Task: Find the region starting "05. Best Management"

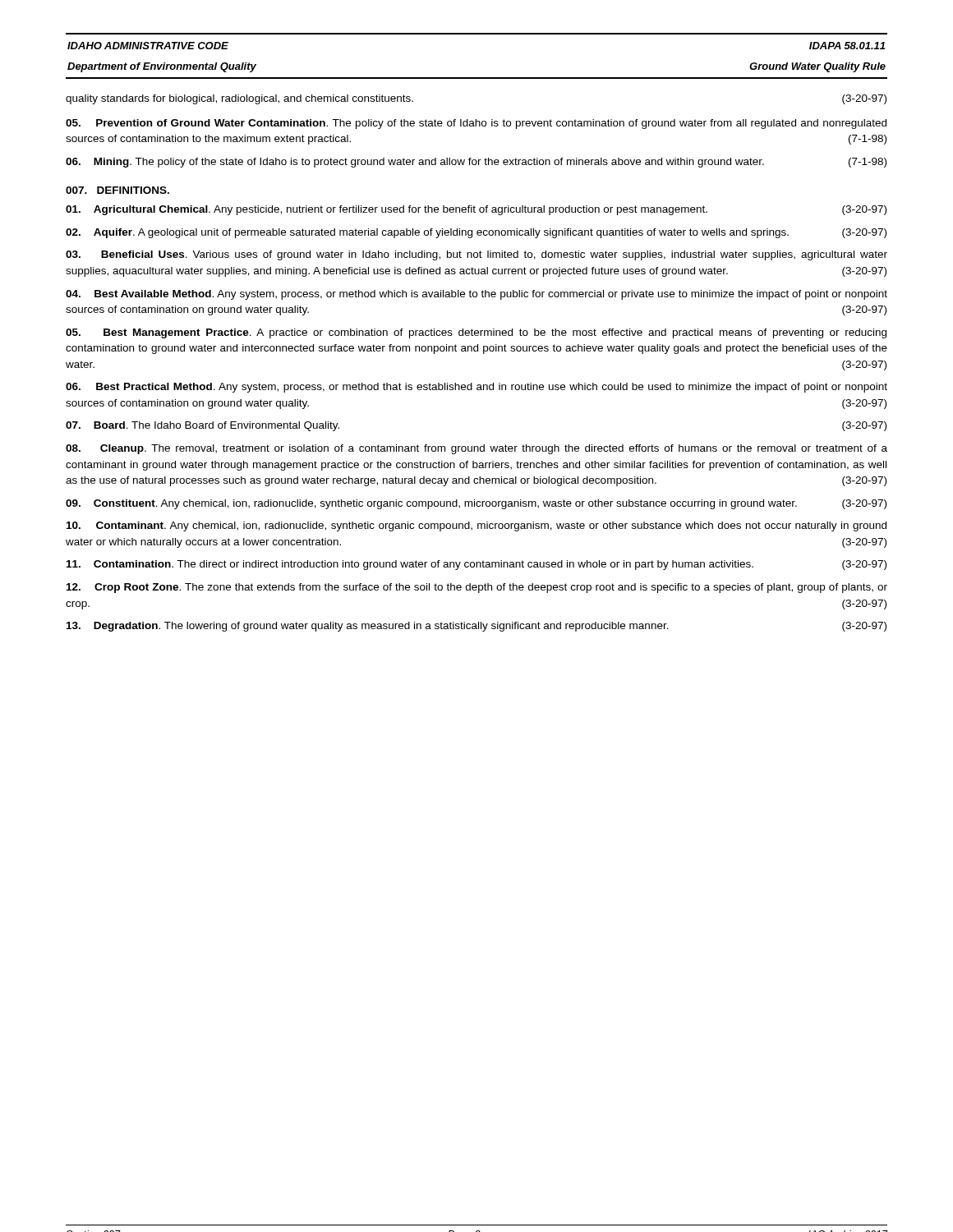Action: (476, 348)
